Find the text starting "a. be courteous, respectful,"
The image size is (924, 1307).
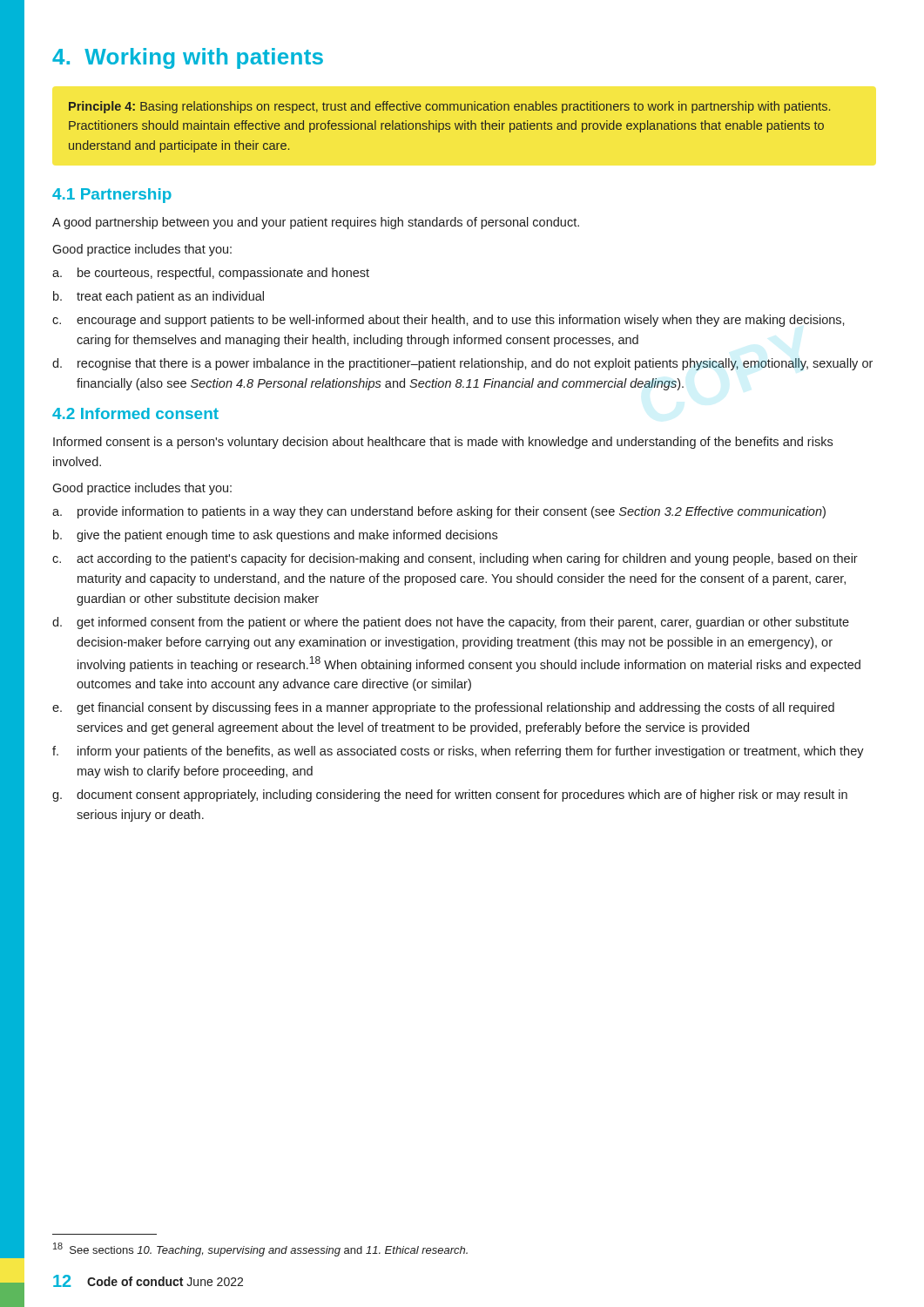coord(211,273)
